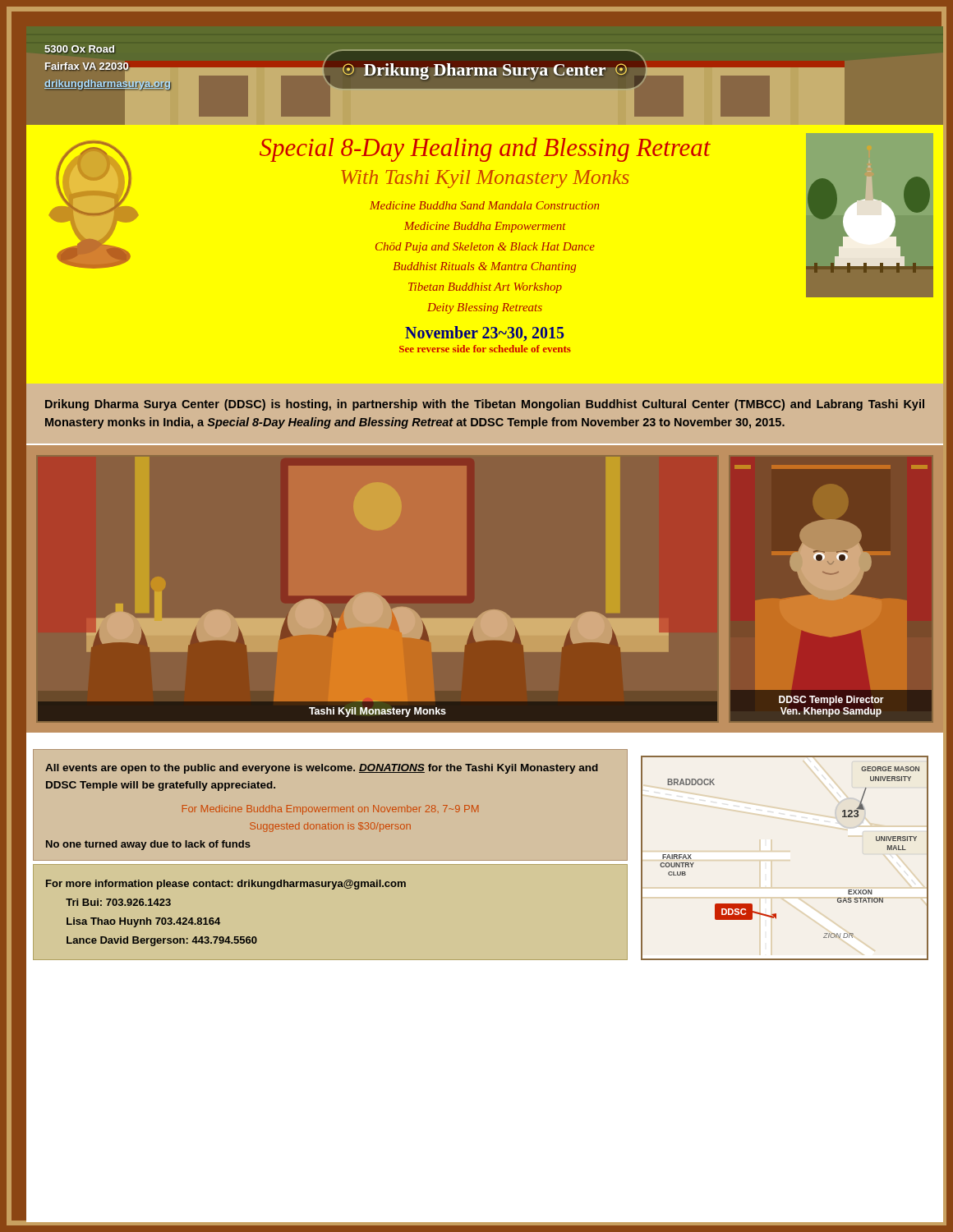Image resolution: width=953 pixels, height=1232 pixels.
Task: Locate the list item that reads "Medicine Buddha Empowerment"
Action: click(485, 226)
